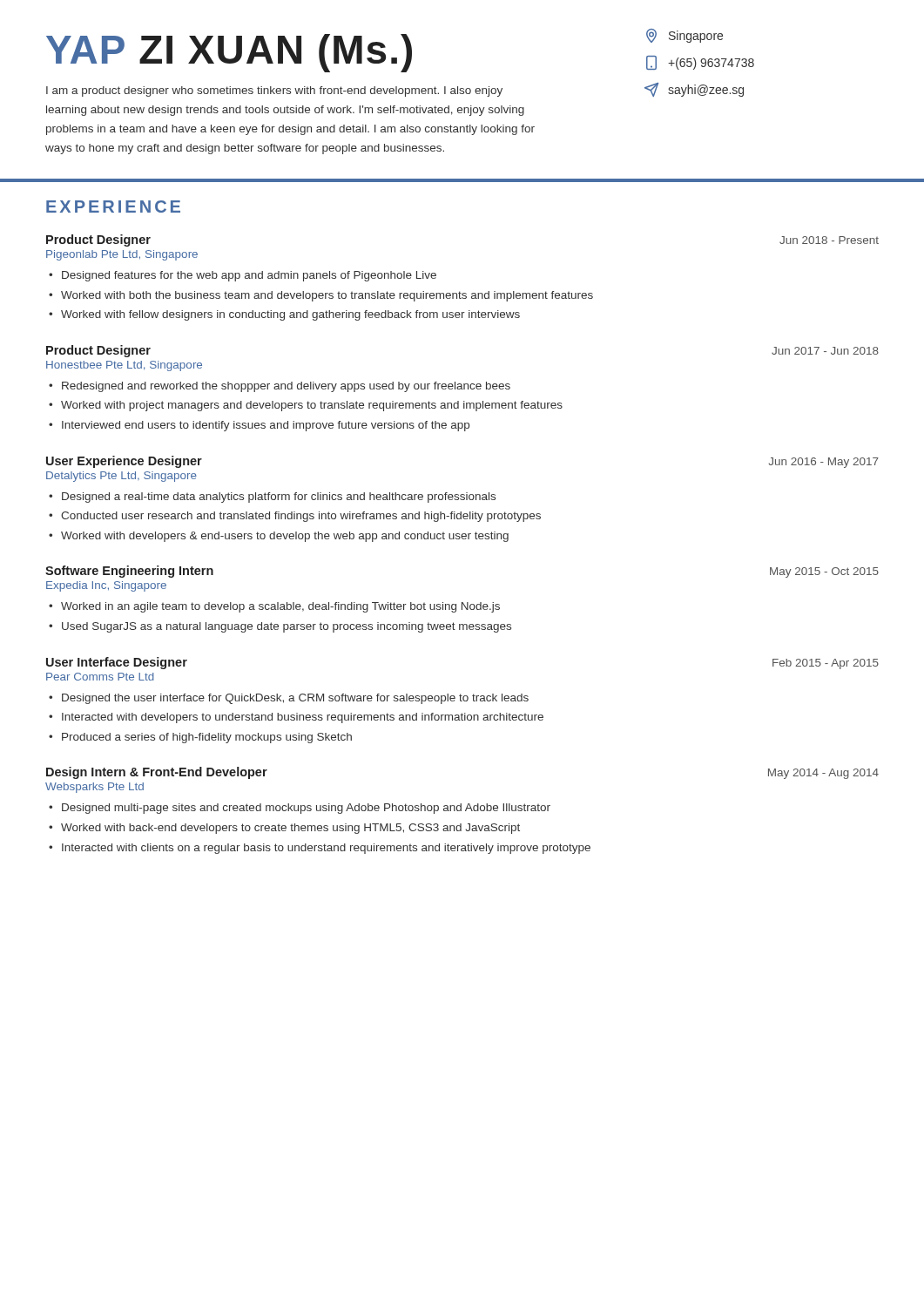Select the text block starting "User Experience Designer"

124,461
